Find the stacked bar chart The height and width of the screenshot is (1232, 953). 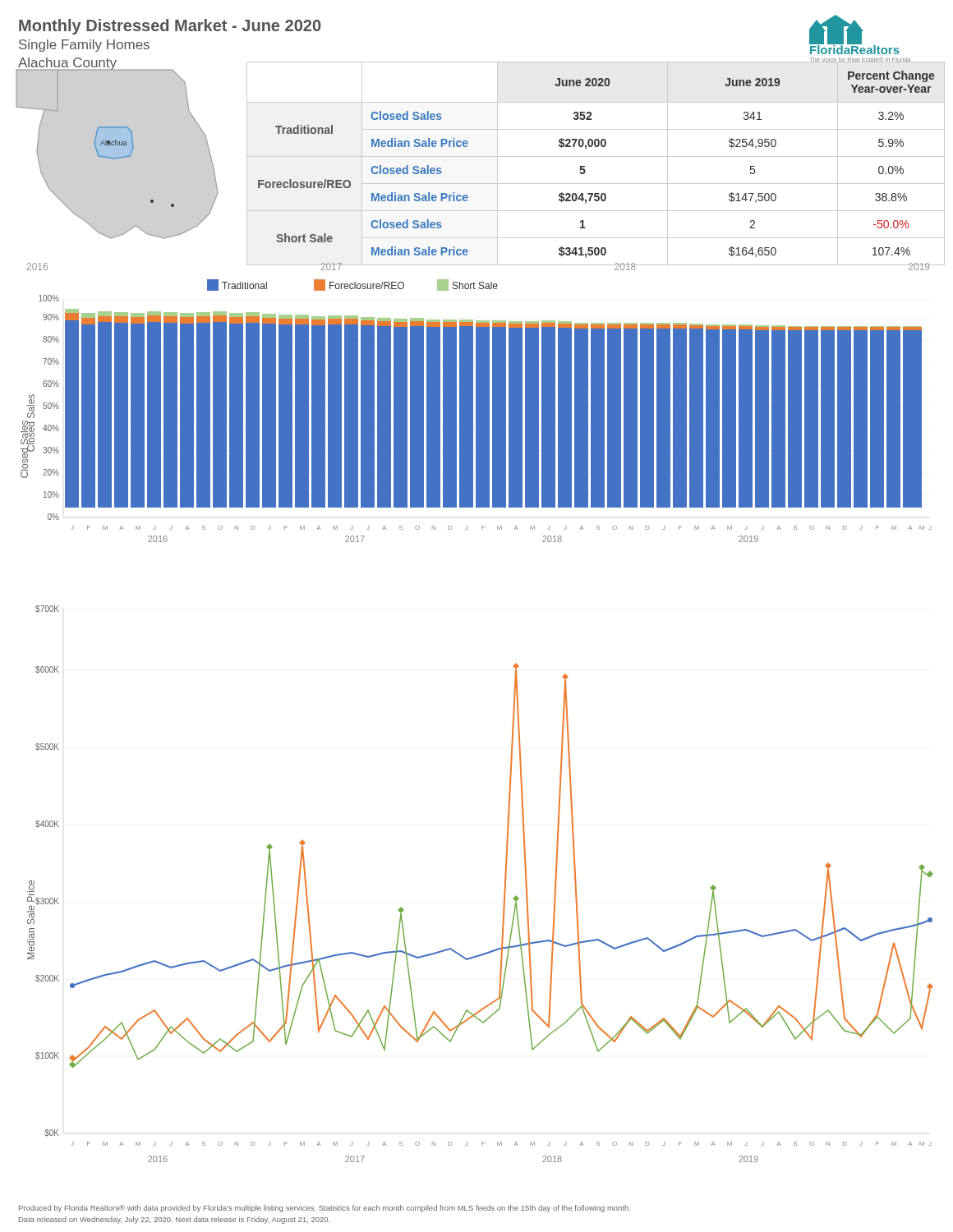coord(478,415)
